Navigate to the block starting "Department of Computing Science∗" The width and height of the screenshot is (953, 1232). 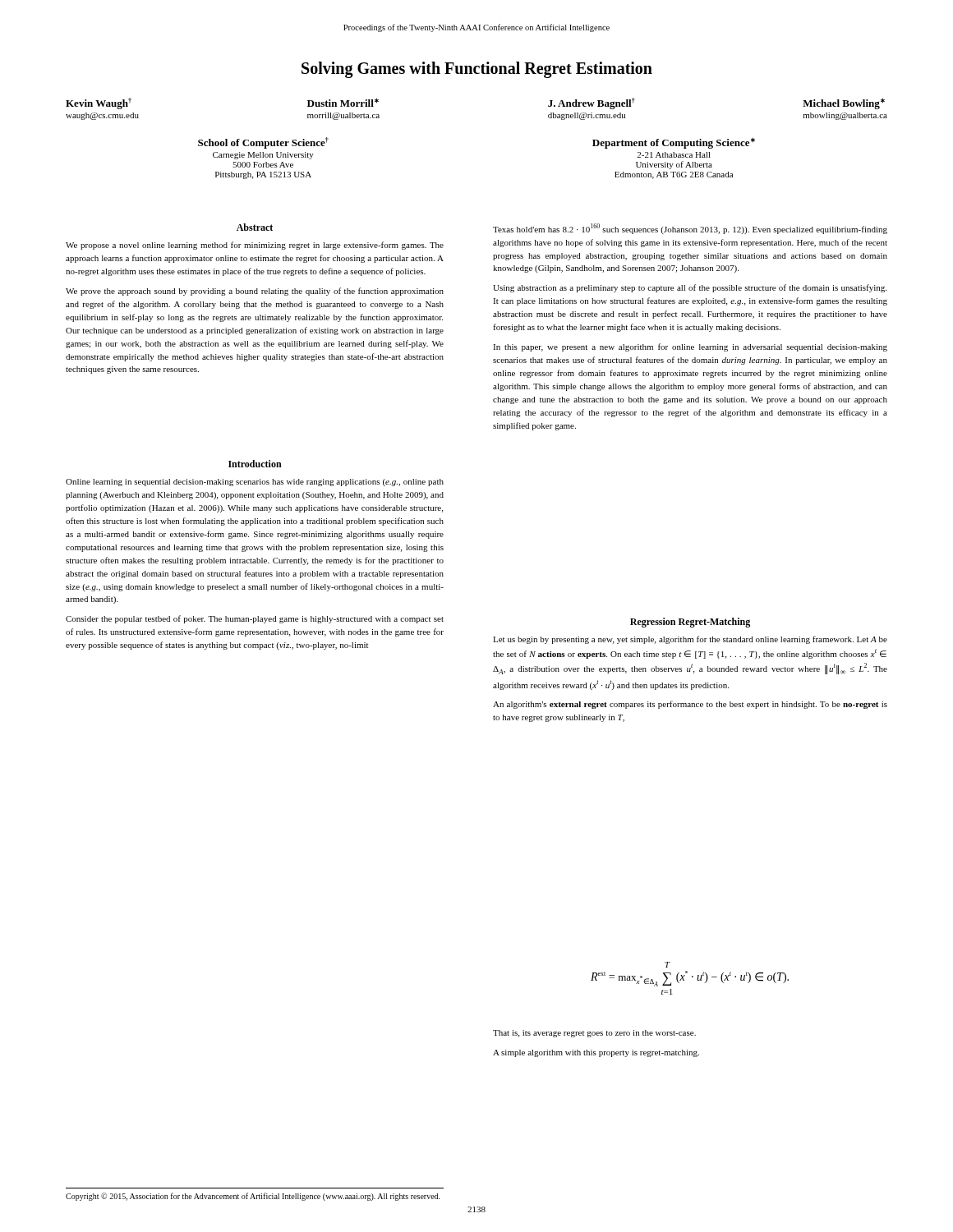674,158
